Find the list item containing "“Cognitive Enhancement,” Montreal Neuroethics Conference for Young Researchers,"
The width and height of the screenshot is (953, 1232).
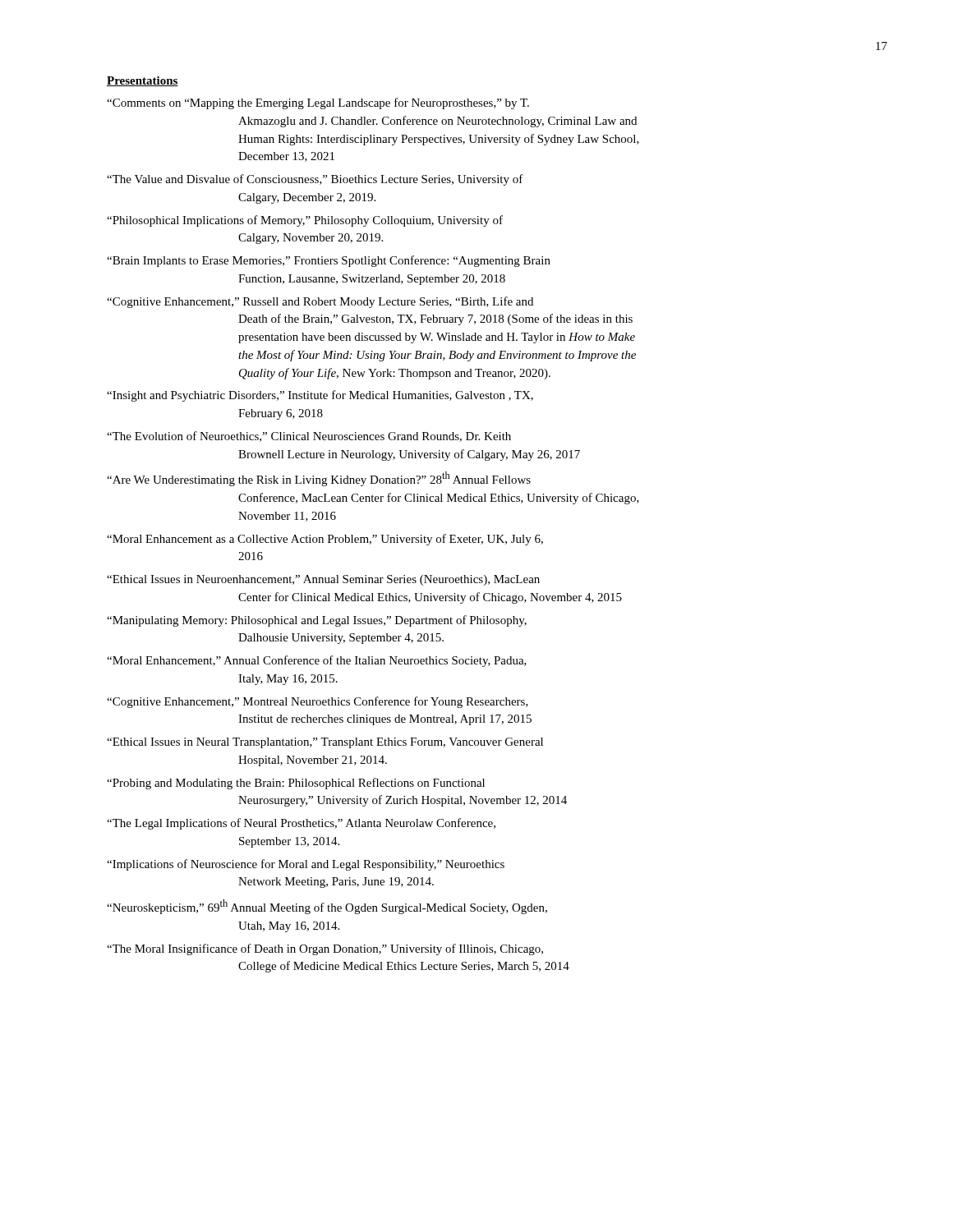489,711
